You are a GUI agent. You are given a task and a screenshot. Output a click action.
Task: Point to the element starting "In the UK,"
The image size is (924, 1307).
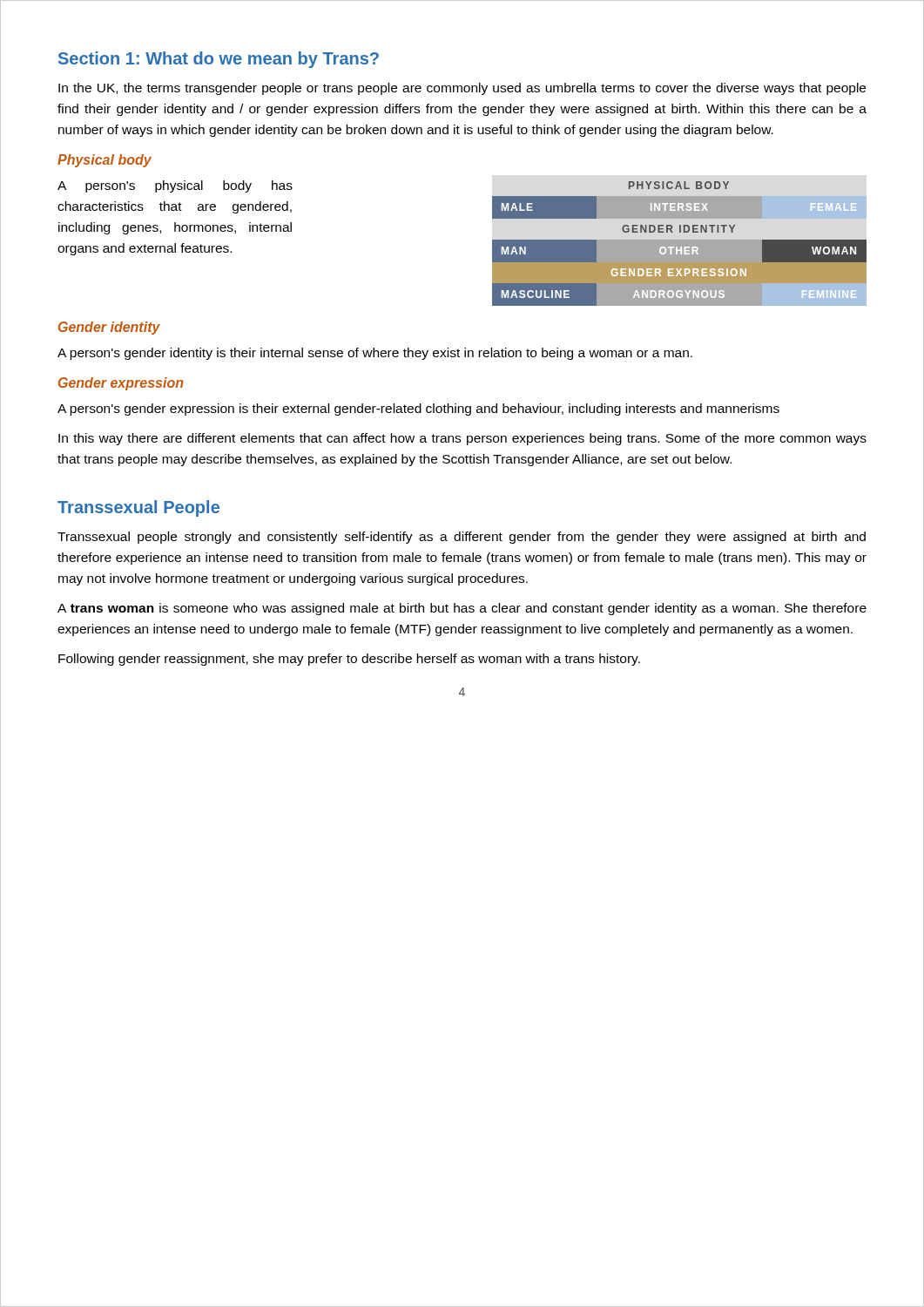(x=462, y=109)
